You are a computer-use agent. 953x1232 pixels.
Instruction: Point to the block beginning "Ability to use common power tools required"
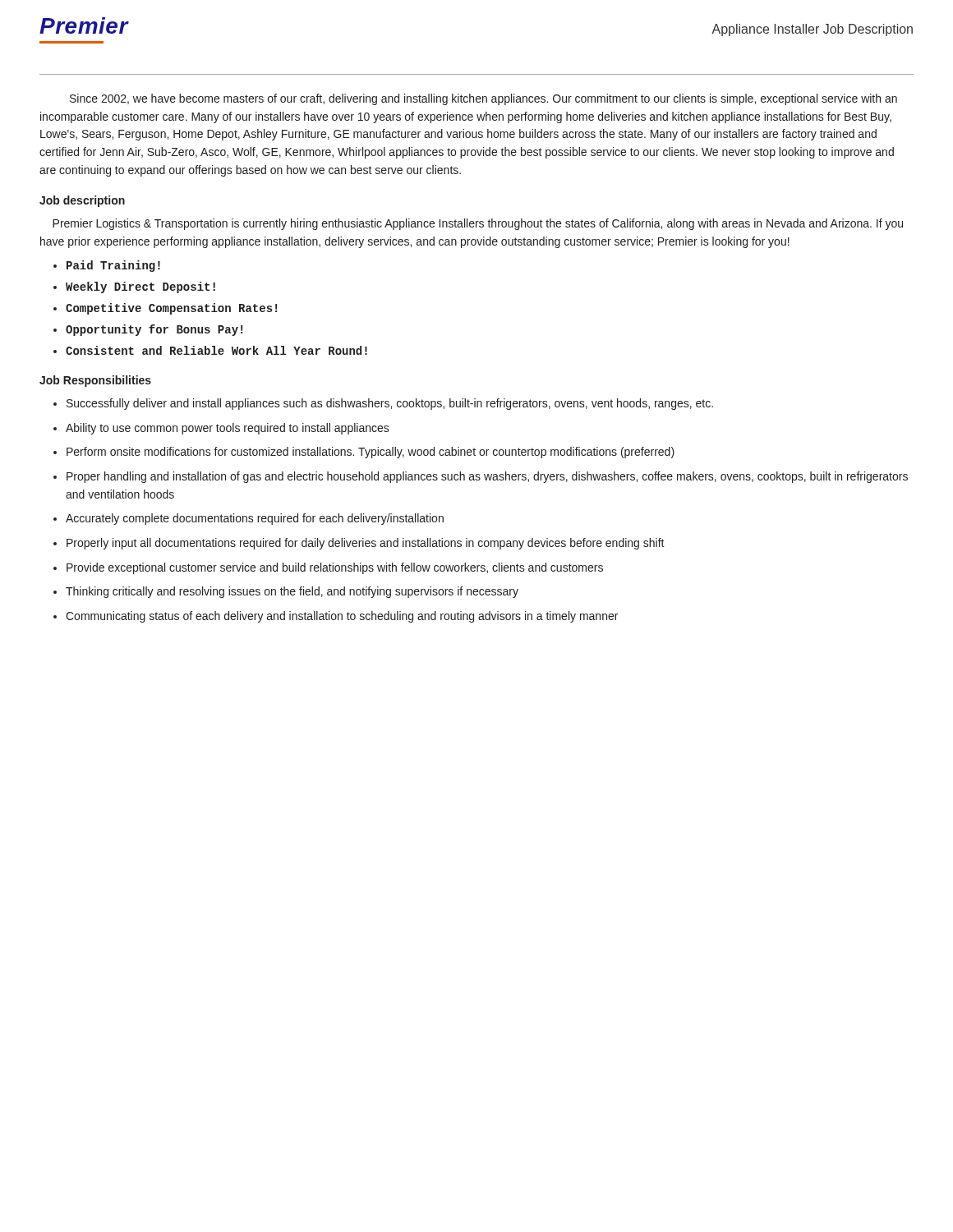pos(227,428)
